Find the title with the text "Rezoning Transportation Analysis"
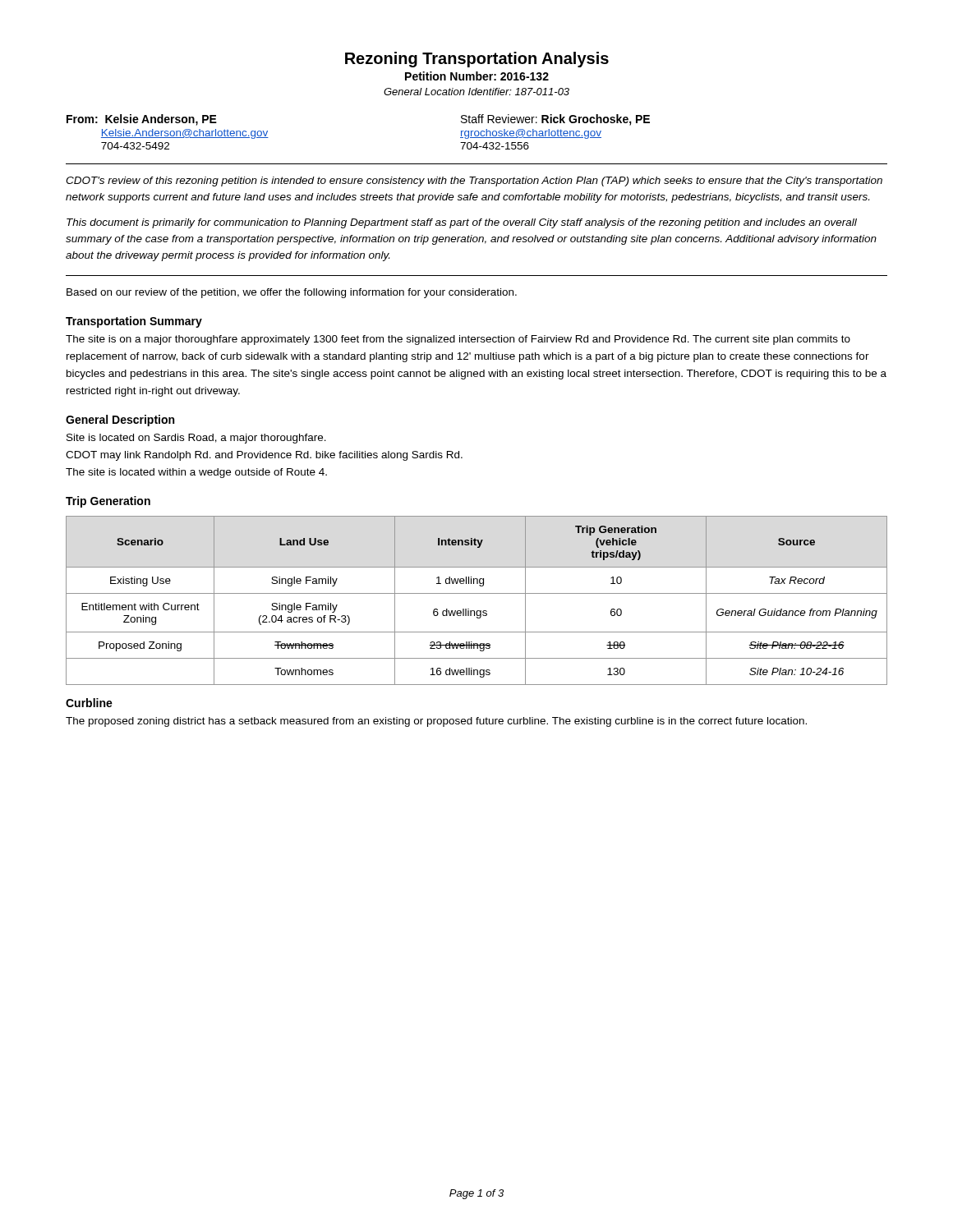 tap(476, 58)
